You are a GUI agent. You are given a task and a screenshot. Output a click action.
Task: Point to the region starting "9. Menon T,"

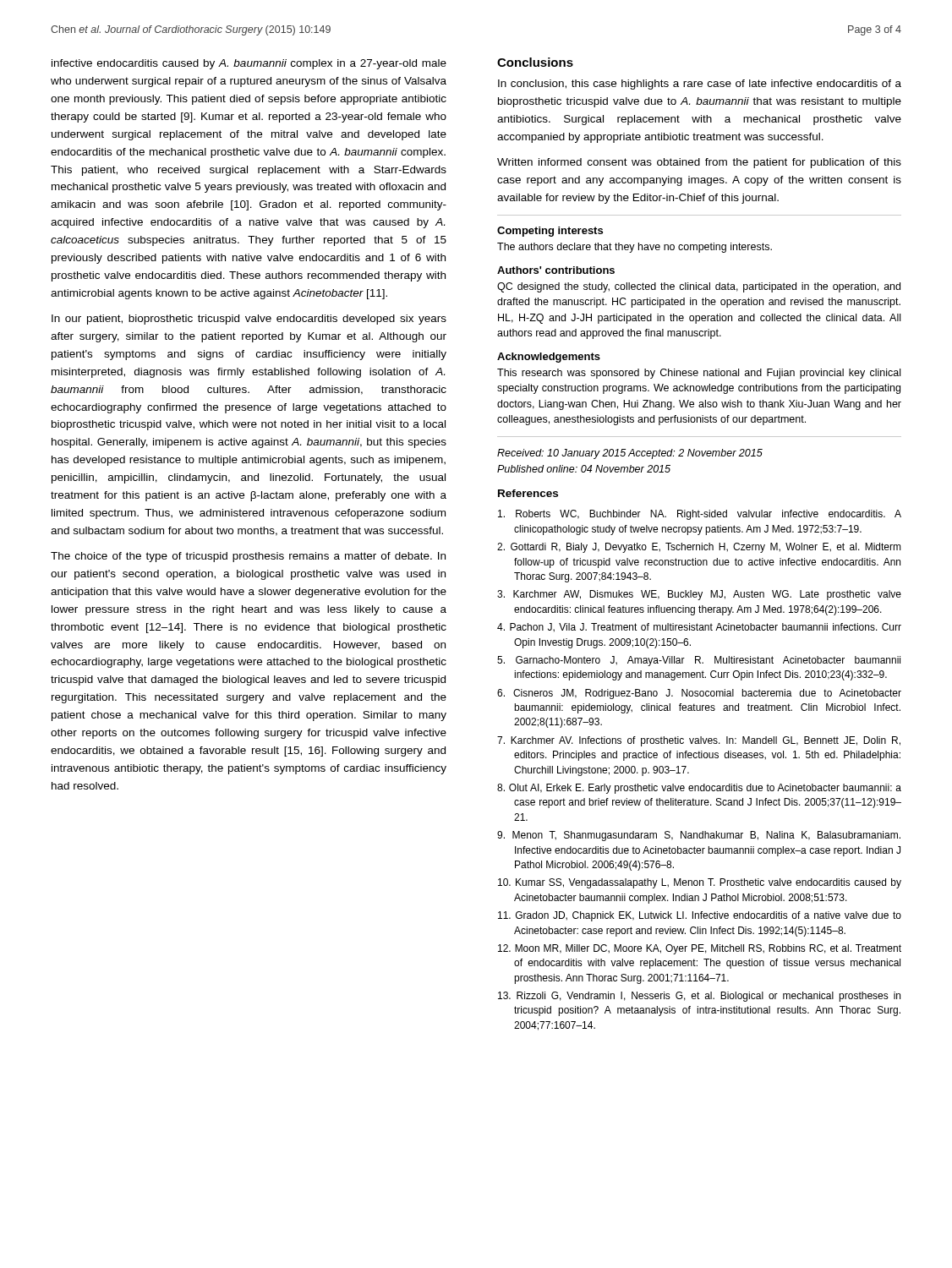[699, 850]
